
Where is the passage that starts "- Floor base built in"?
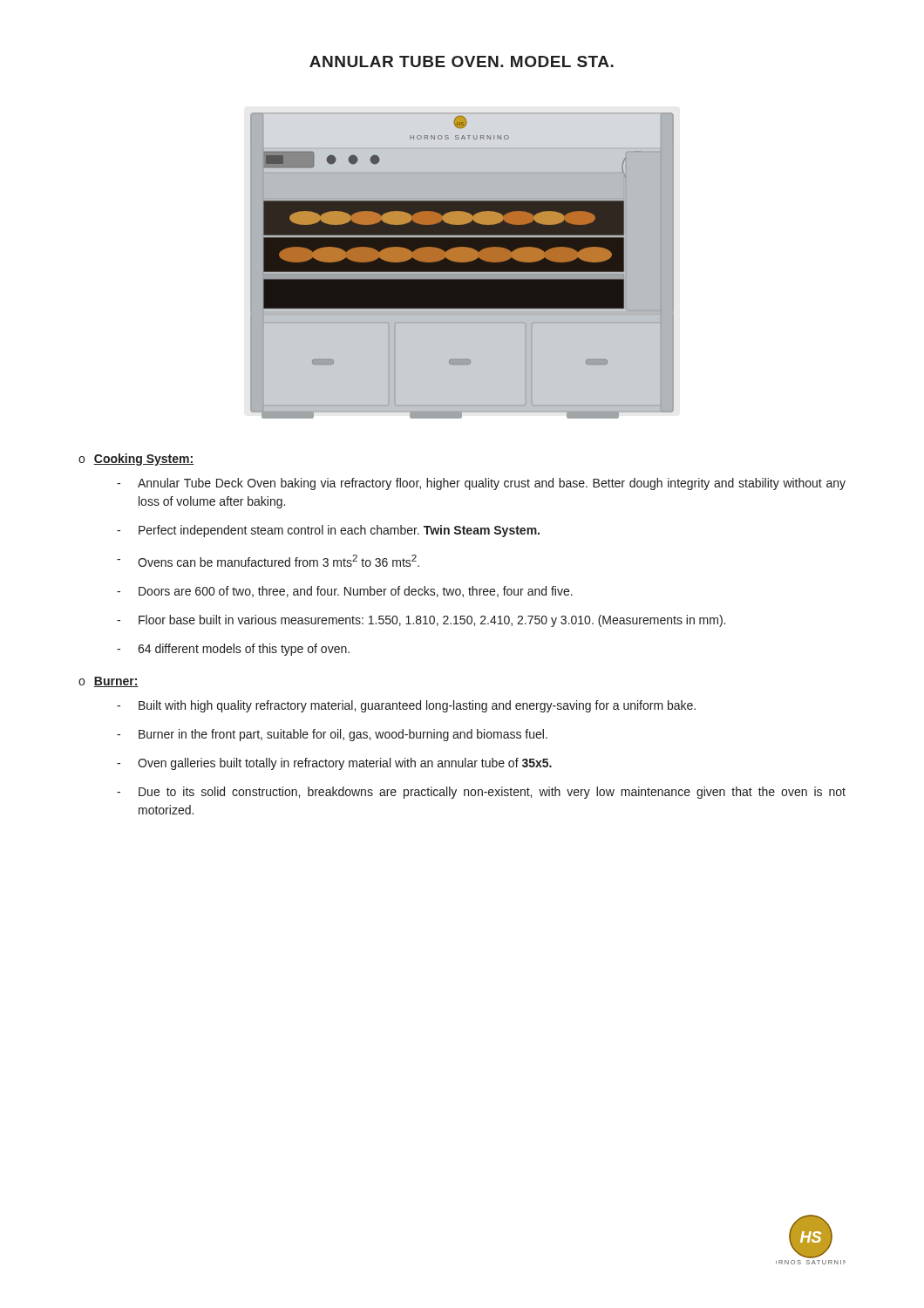click(x=481, y=620)
